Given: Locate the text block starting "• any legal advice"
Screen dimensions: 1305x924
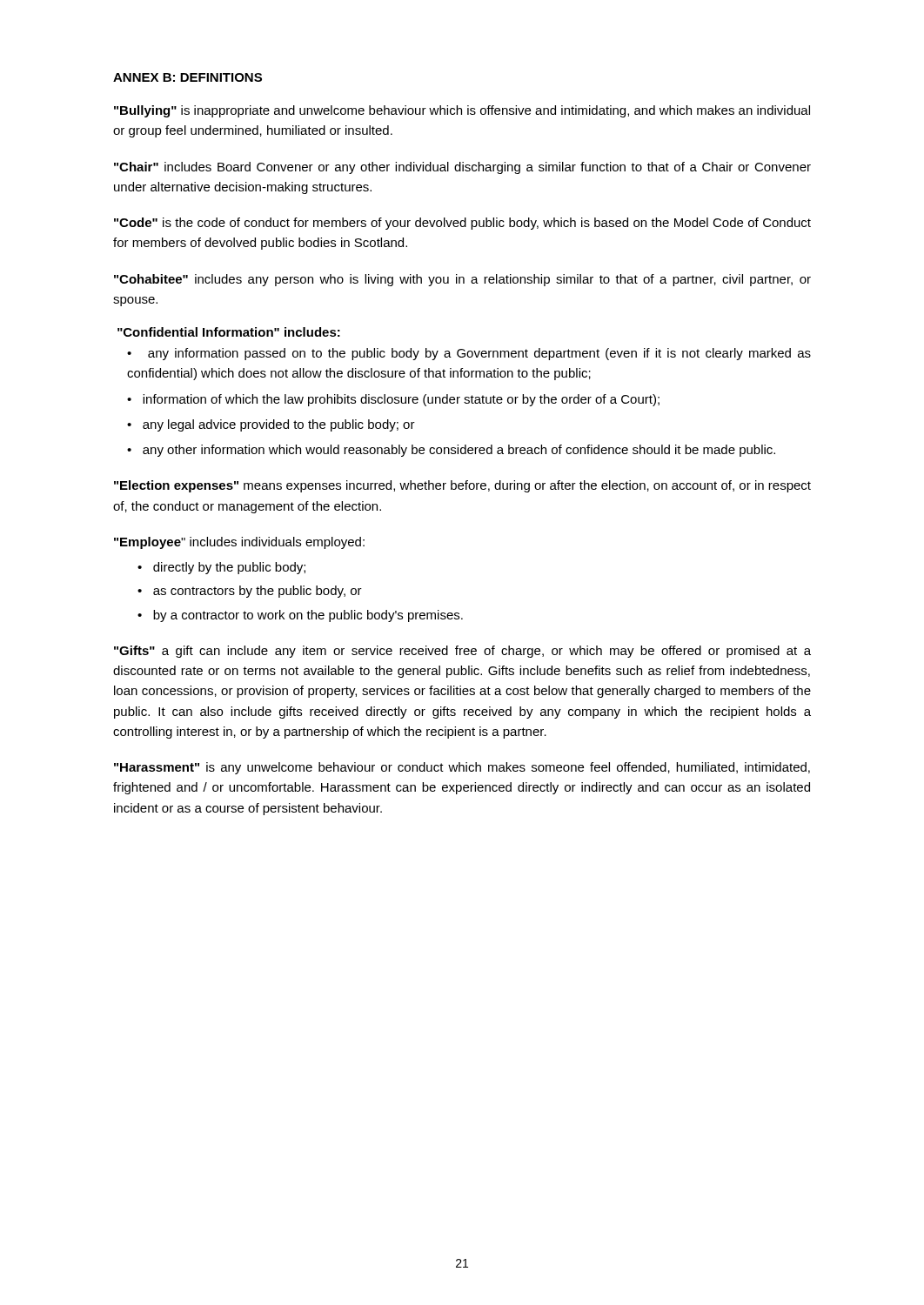Looking at the screenshot, I should [x=271, y=424].
